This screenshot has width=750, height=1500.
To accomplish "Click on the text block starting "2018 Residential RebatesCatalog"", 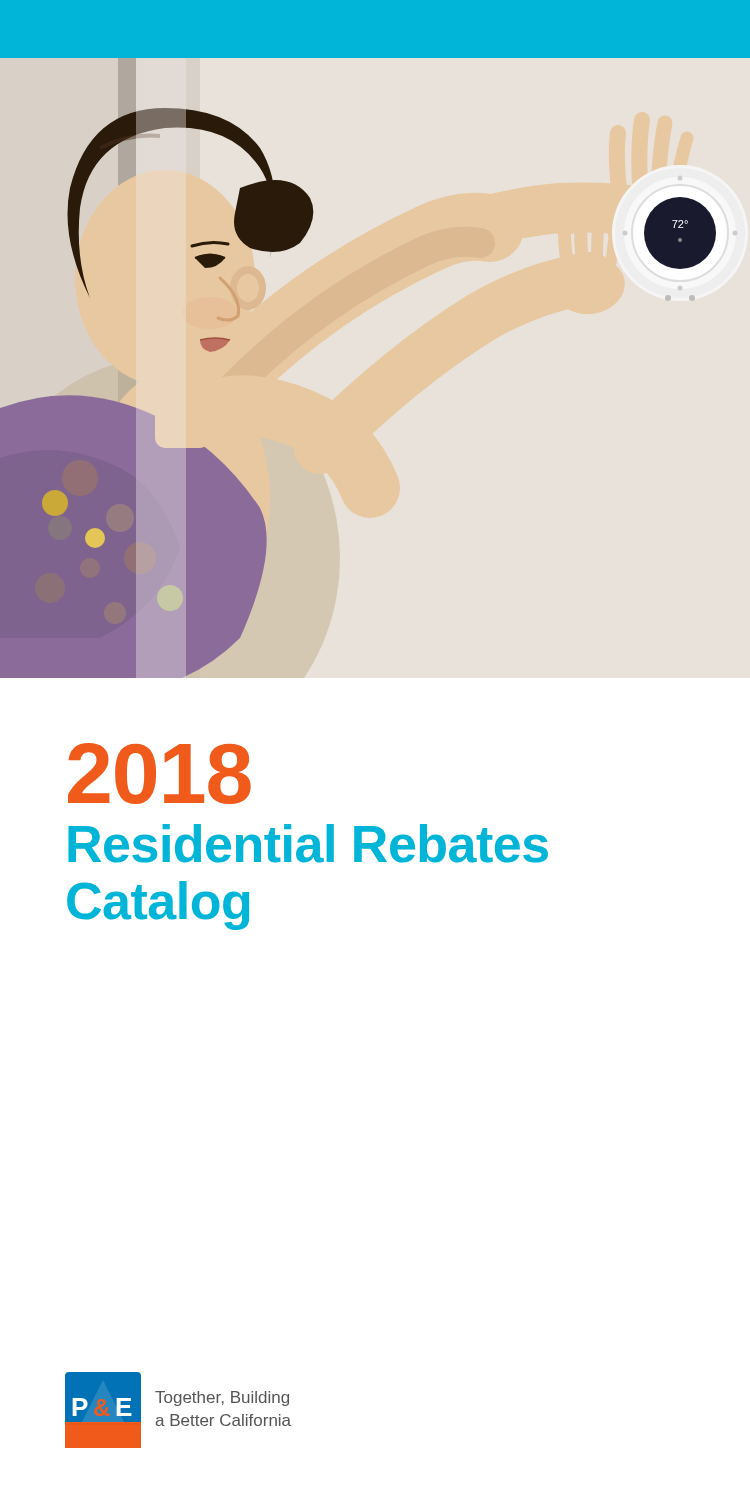I will pyautogui.click(x=345, y=830).
